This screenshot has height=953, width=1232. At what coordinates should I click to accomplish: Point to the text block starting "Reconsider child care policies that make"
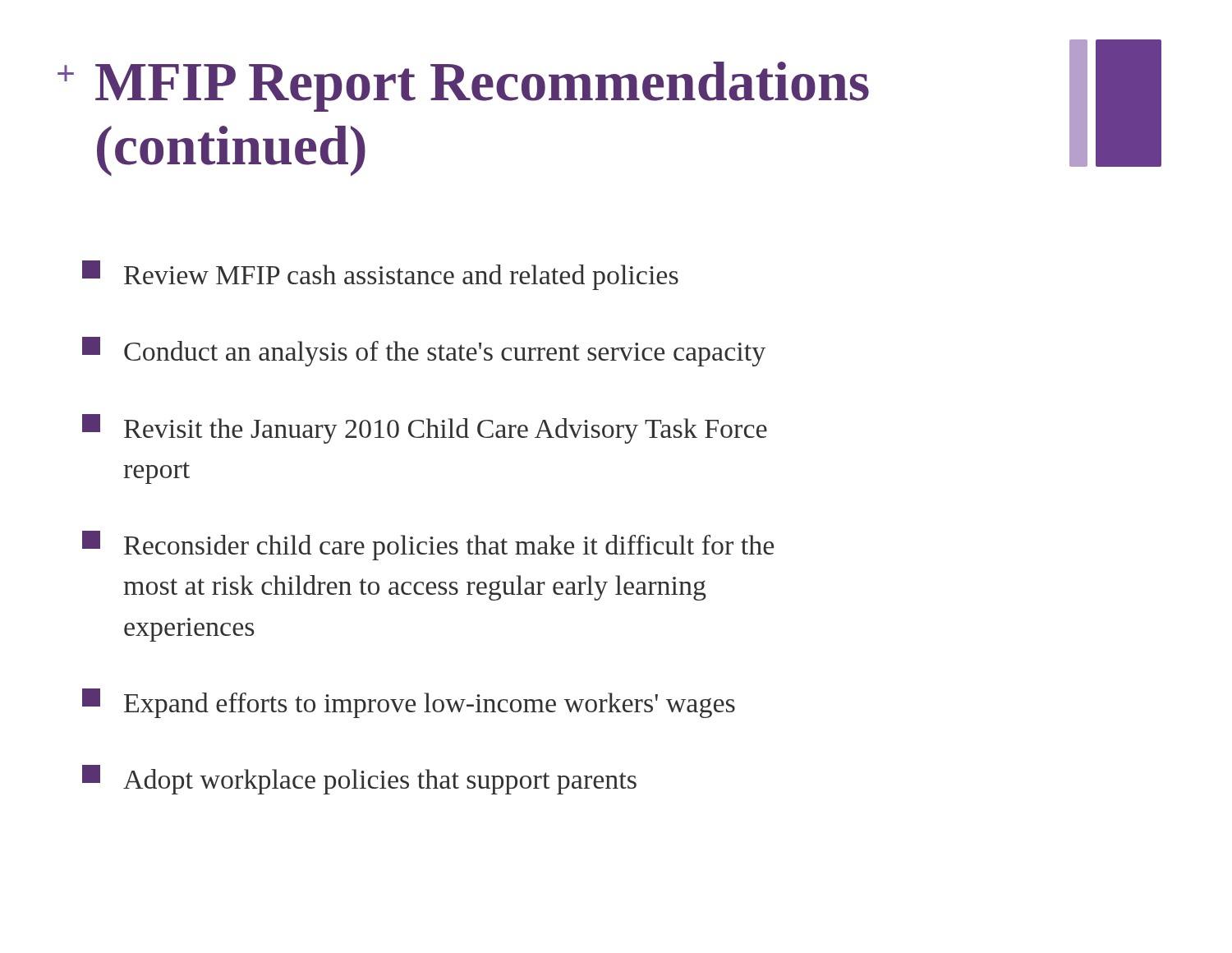[428, 586]
